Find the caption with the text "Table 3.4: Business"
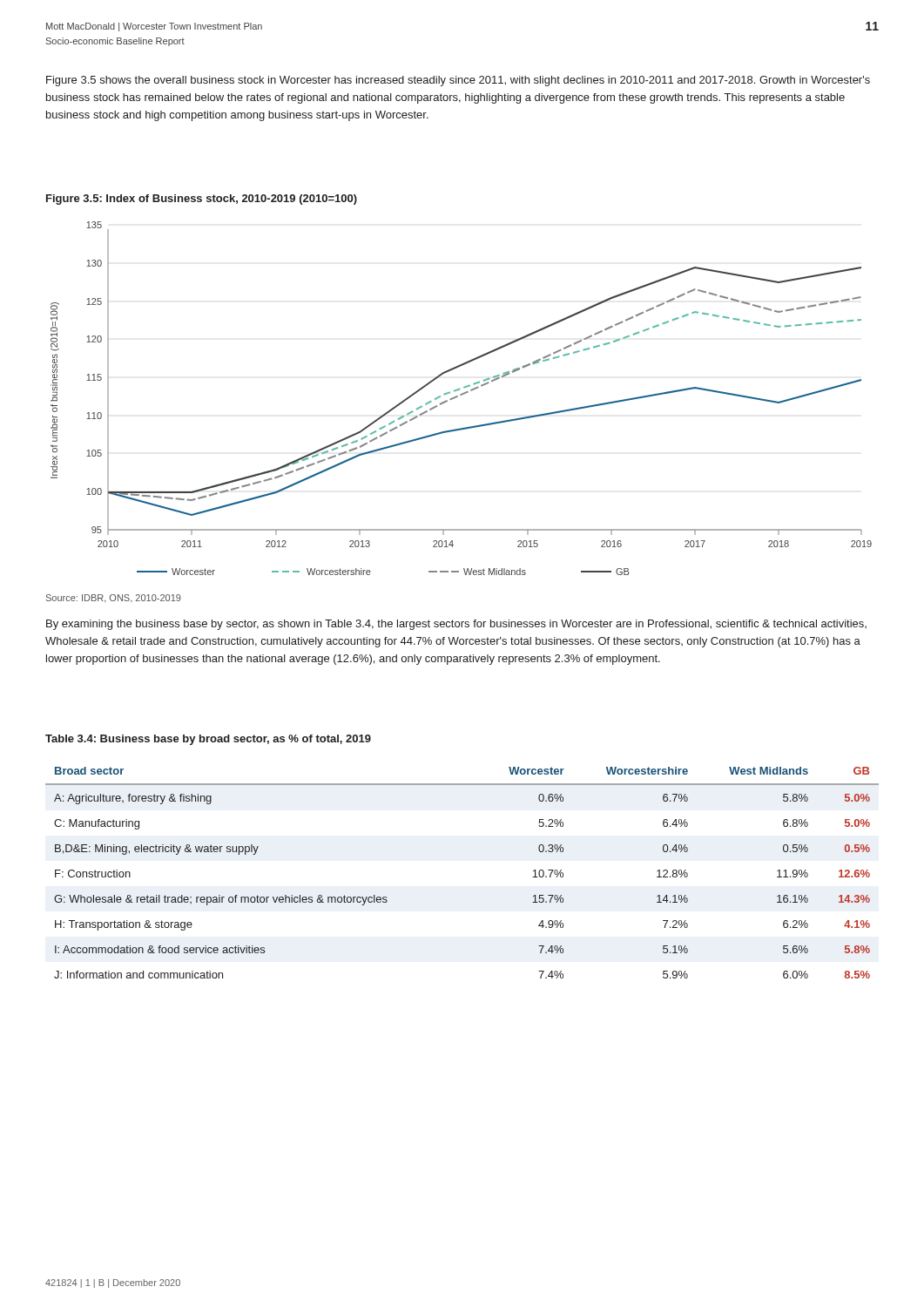 208,738
